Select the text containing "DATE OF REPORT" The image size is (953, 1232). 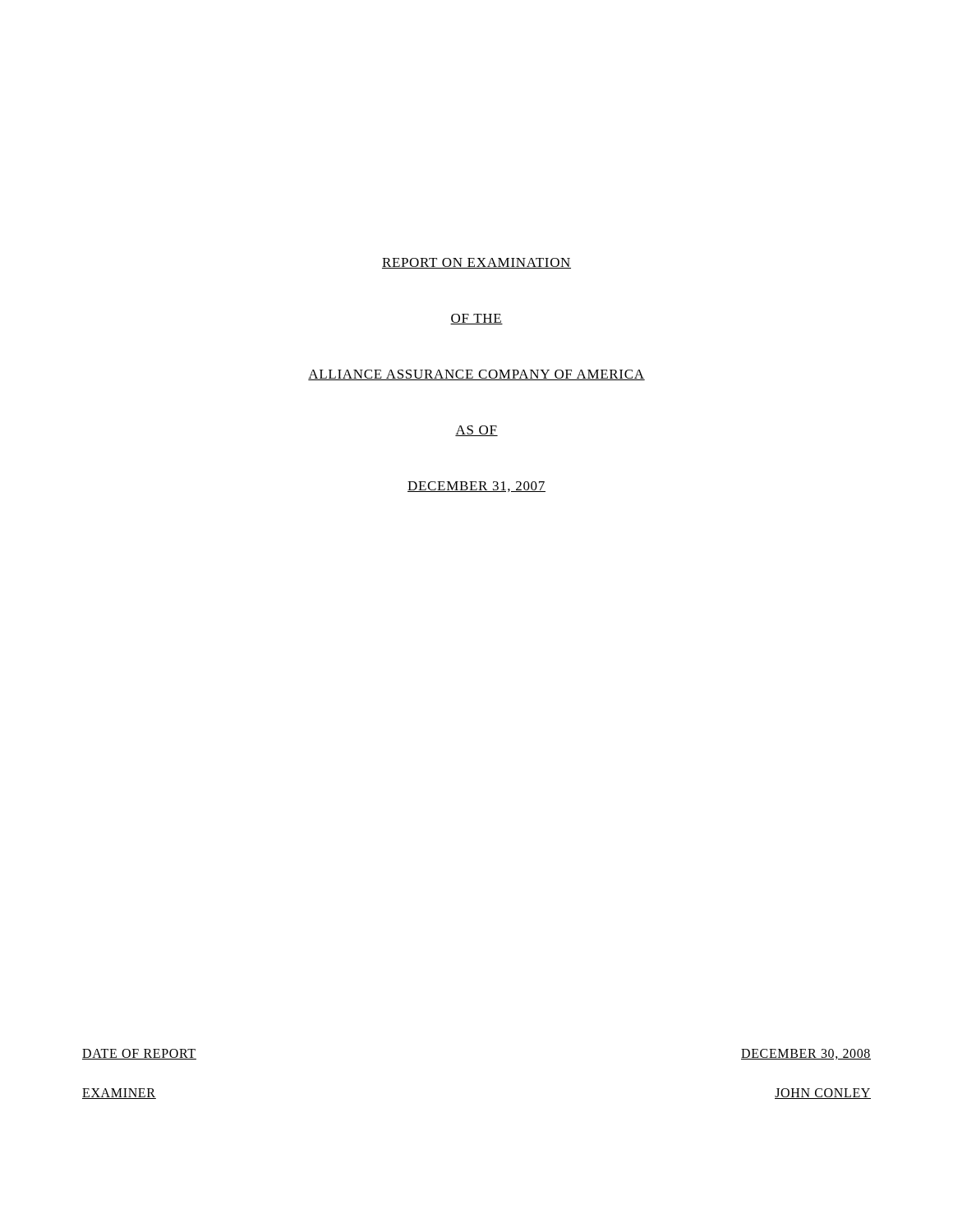(x=139, y=1053)
